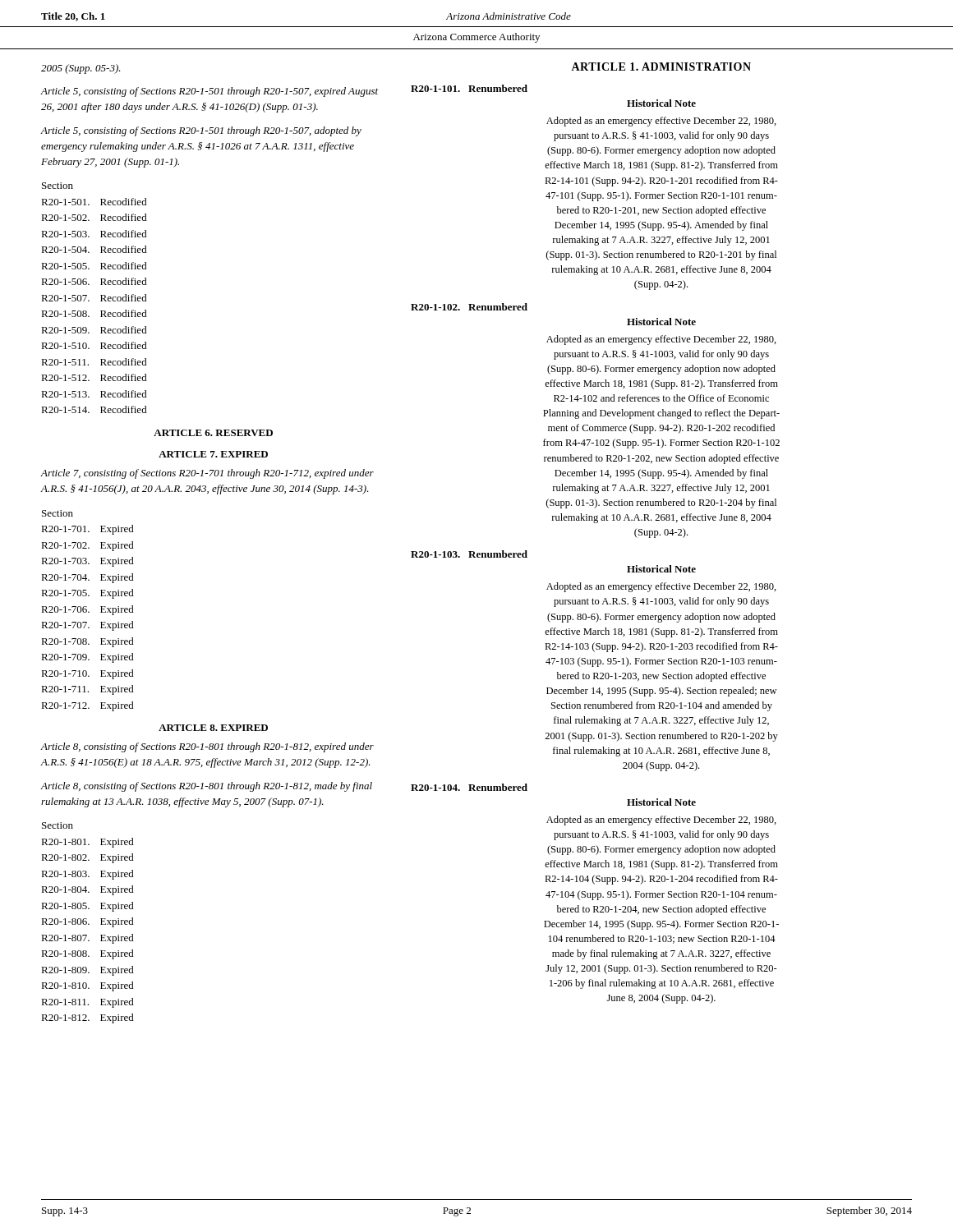This screenshot has height=1232, width=953.
Task: Where does it say "ARTICLE 6. RESERVED"?
Action: tap(214, 432)
